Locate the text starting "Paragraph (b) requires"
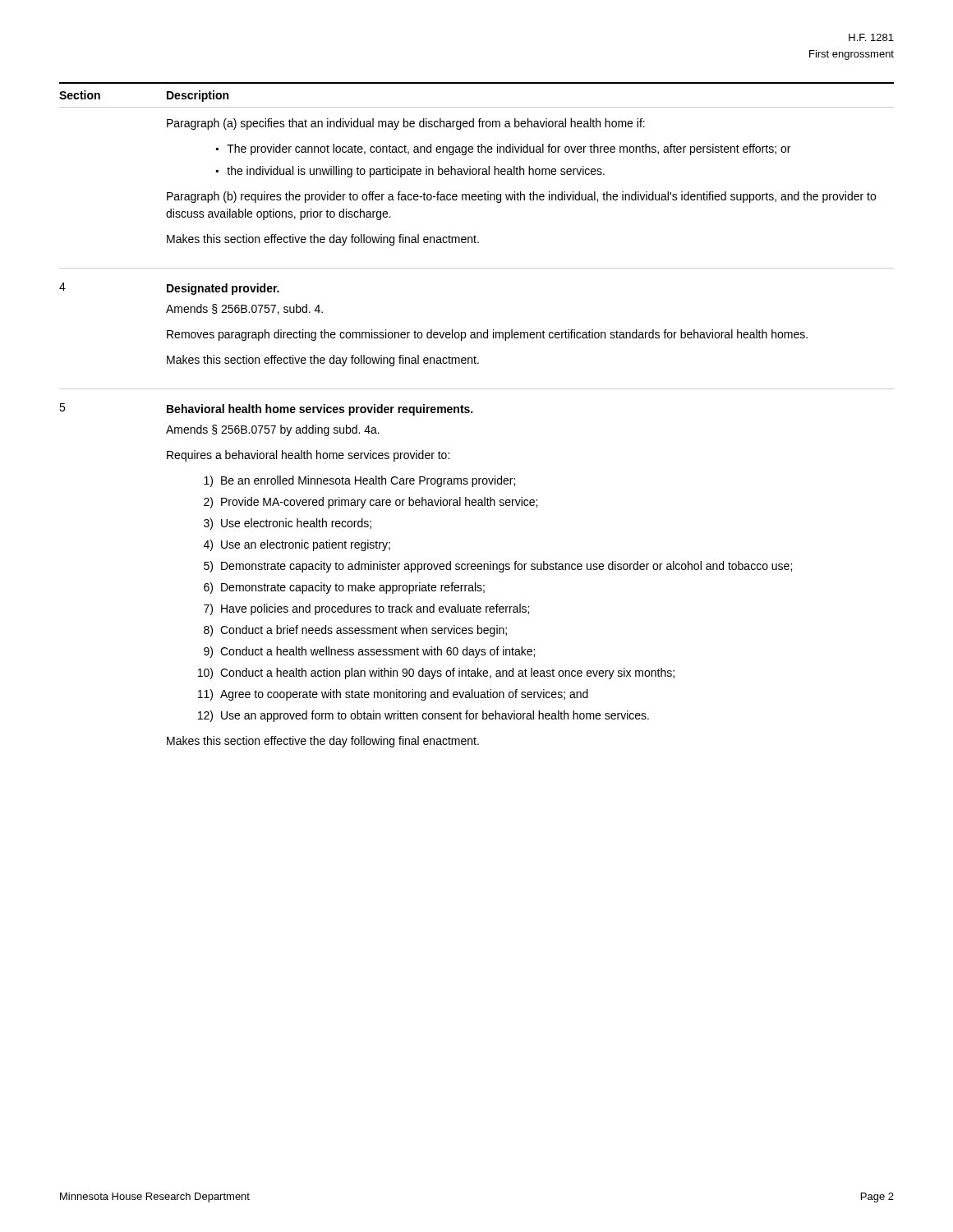953x1232 pixels. coord(521,205)
